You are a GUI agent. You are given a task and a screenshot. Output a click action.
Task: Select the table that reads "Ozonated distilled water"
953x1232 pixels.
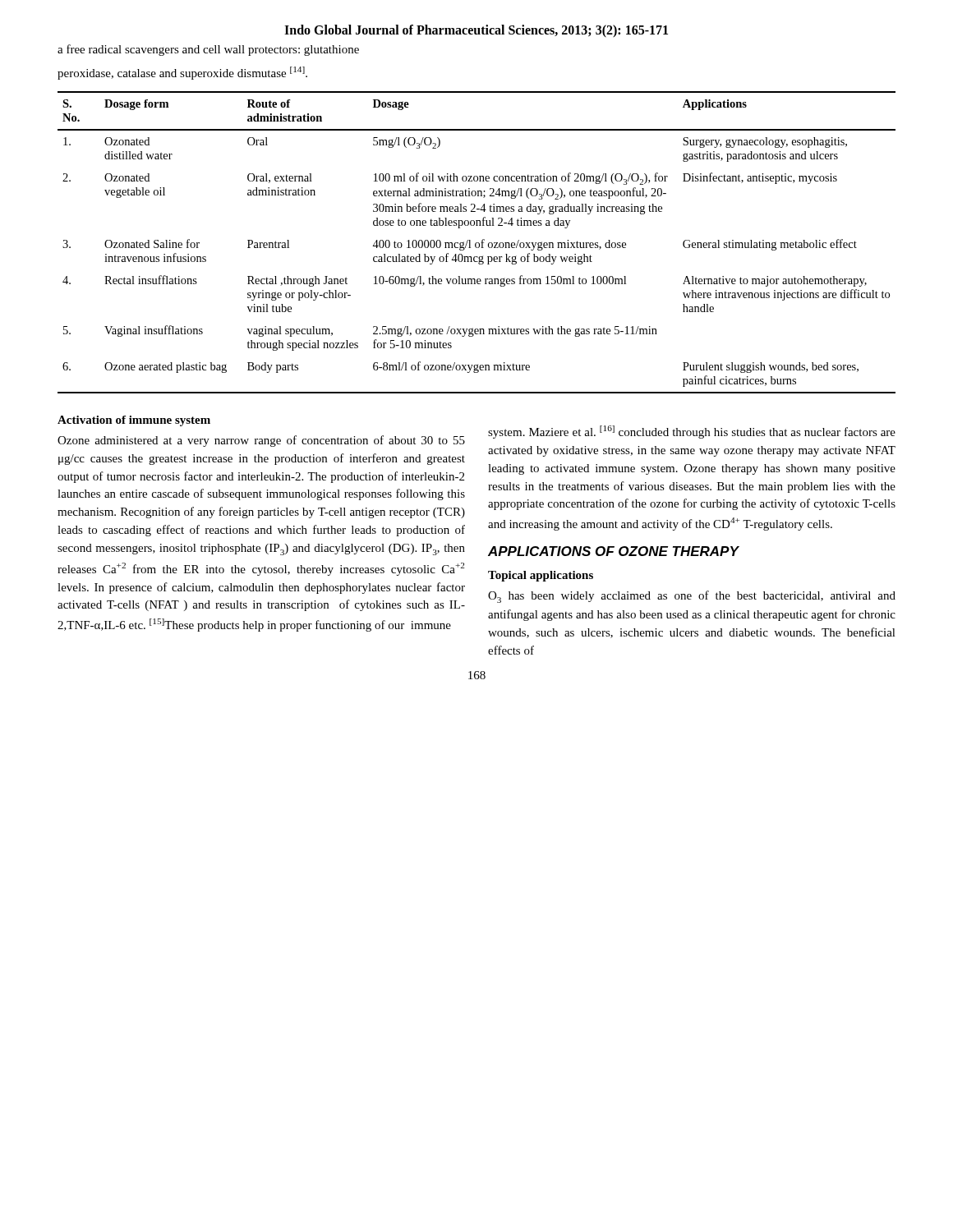476,242
